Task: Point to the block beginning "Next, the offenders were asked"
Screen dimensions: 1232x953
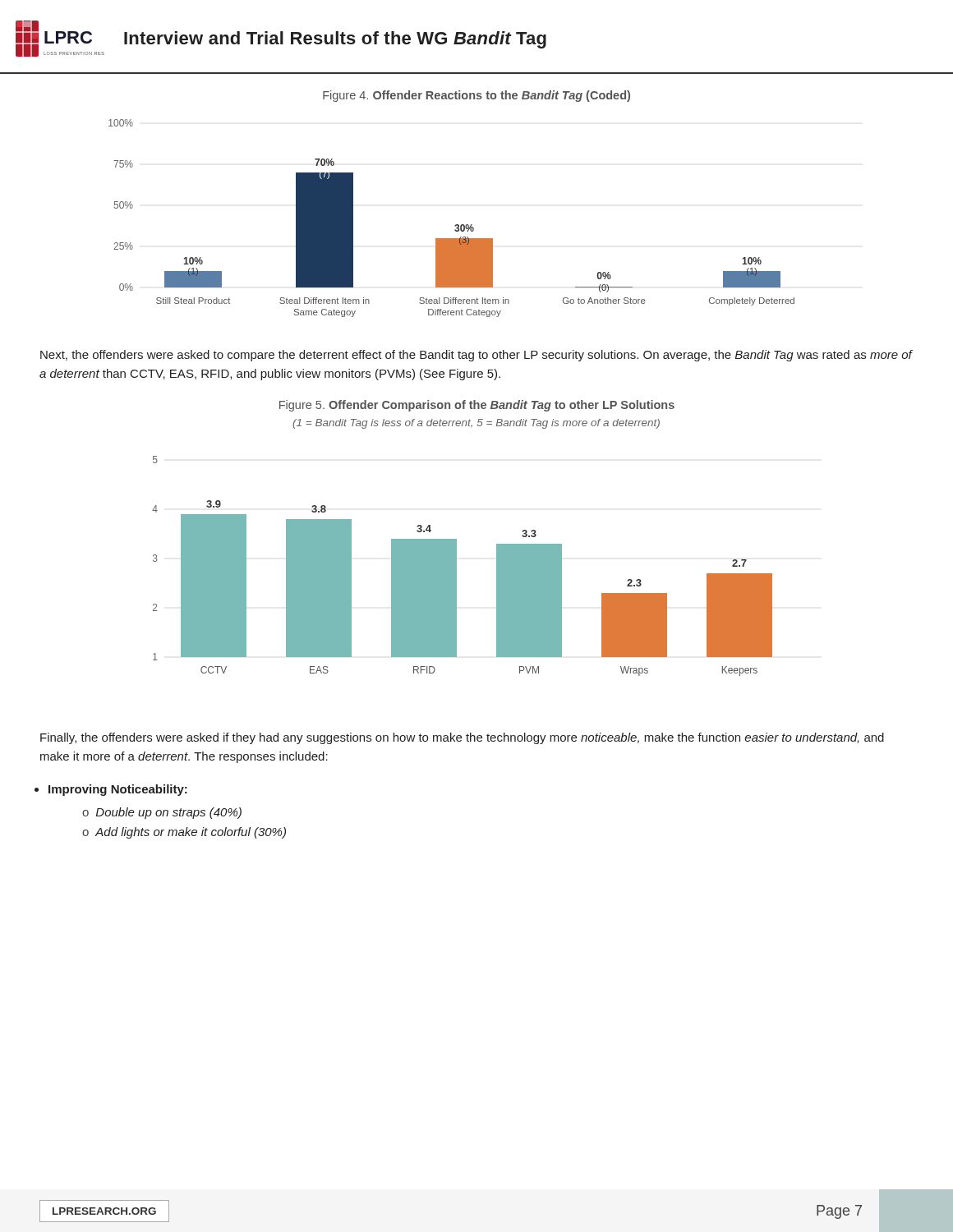Action: pos(476,364)
